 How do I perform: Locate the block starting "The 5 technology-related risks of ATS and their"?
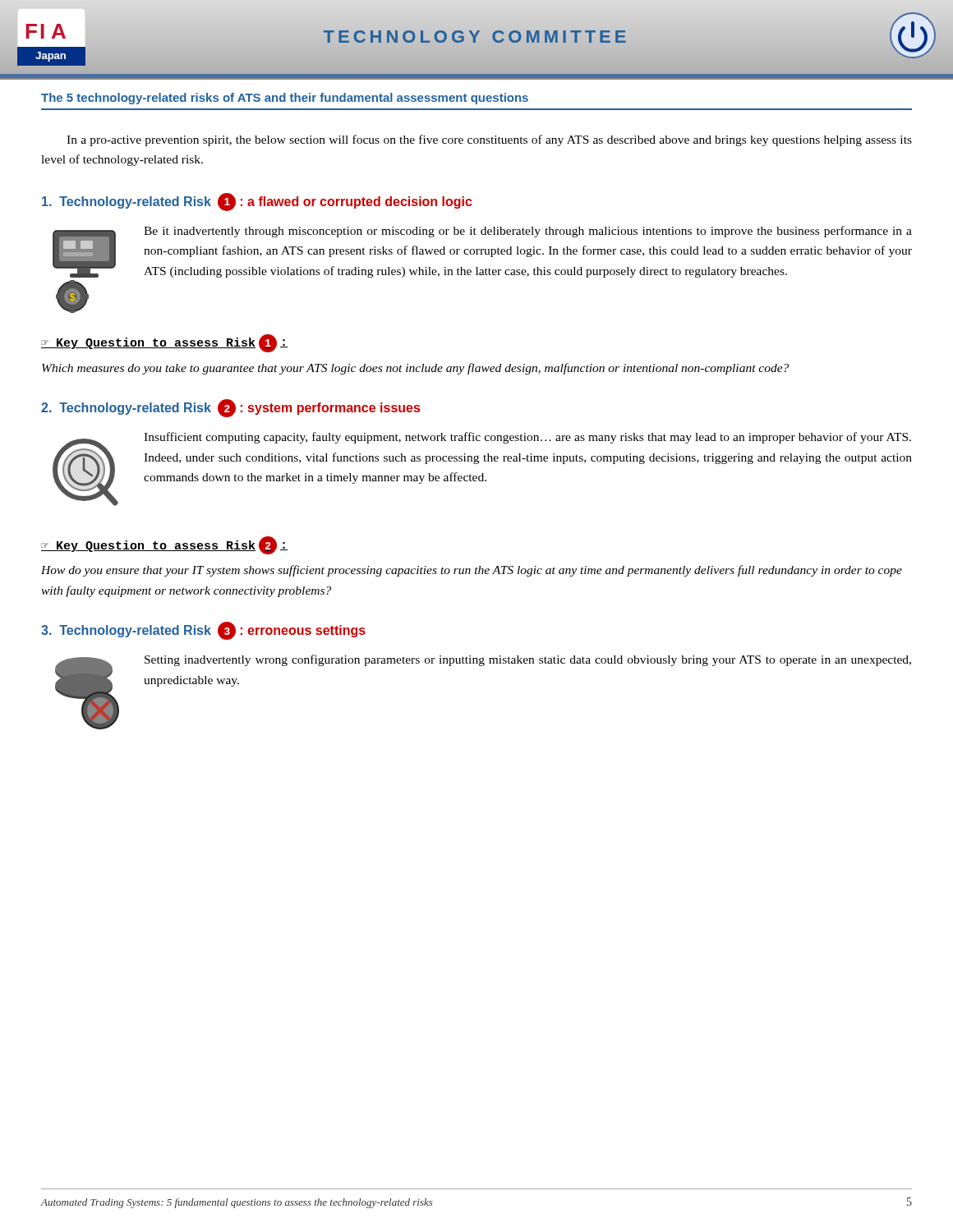(476, 100)
